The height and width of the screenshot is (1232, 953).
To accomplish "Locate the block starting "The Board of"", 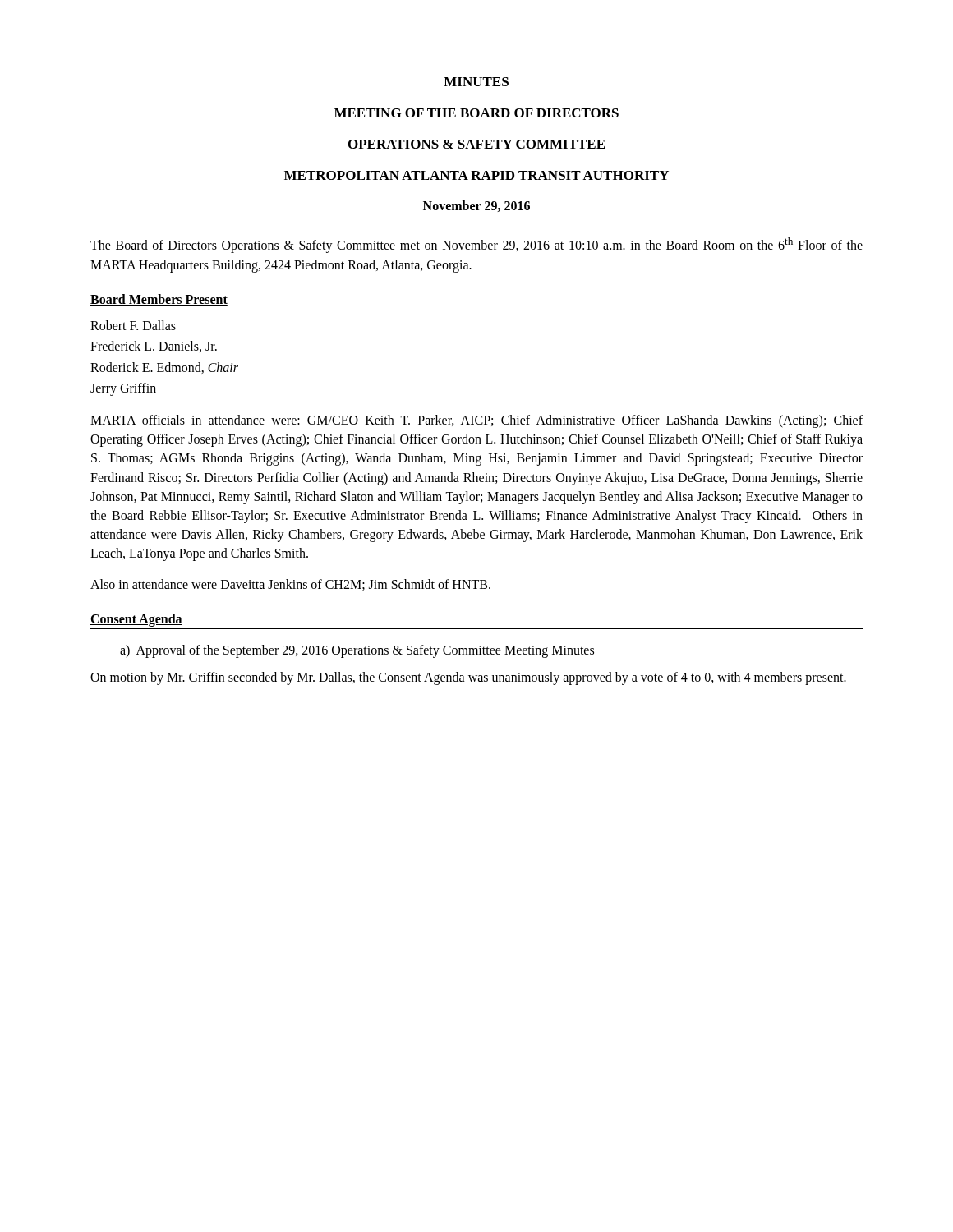I will (x=476, y=253).
